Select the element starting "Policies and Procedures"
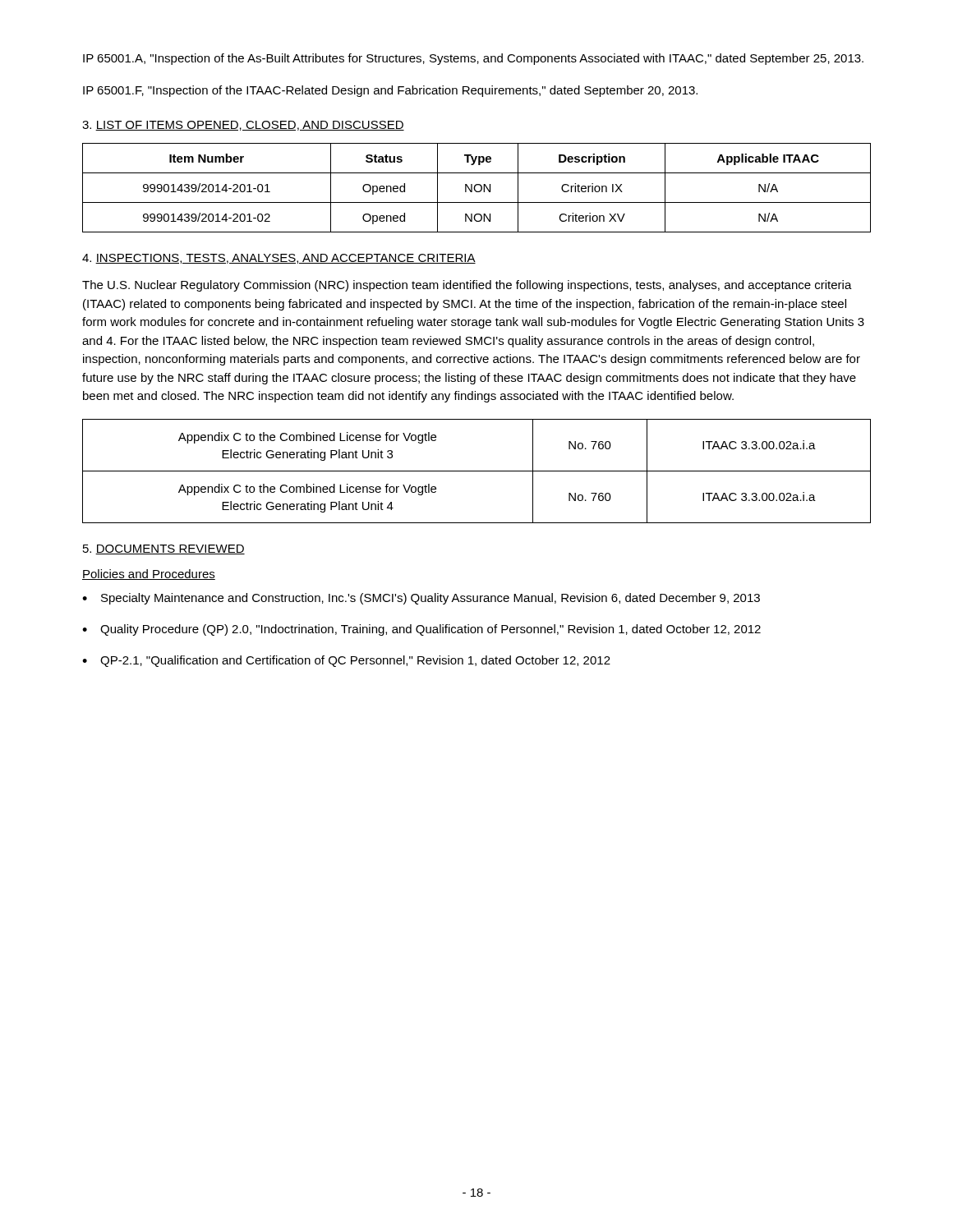Image resolution: width=953 pixels, height=1232 pixels. coord(149,573)
